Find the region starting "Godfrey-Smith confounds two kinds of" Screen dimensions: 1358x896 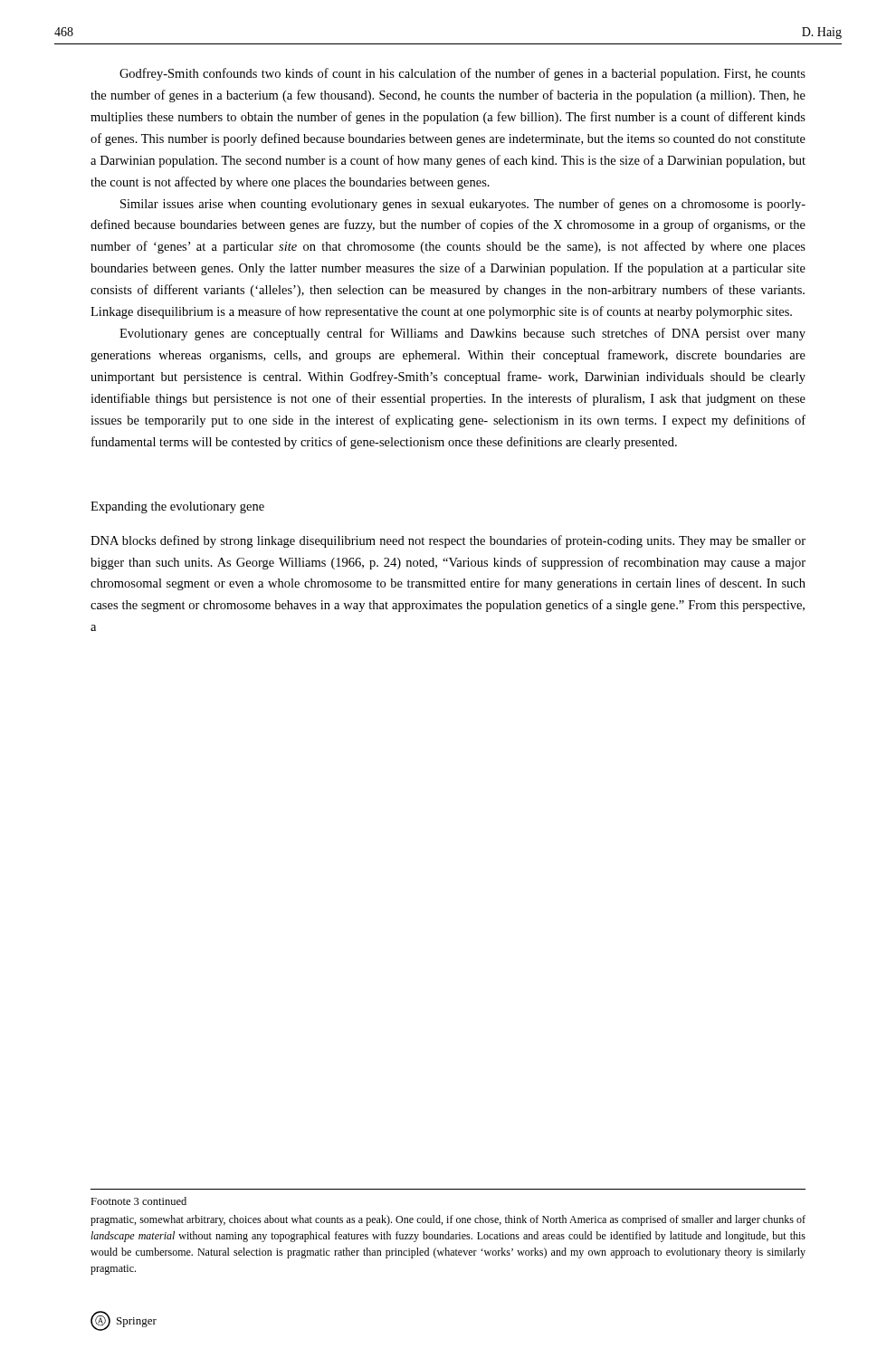(448, 128)
